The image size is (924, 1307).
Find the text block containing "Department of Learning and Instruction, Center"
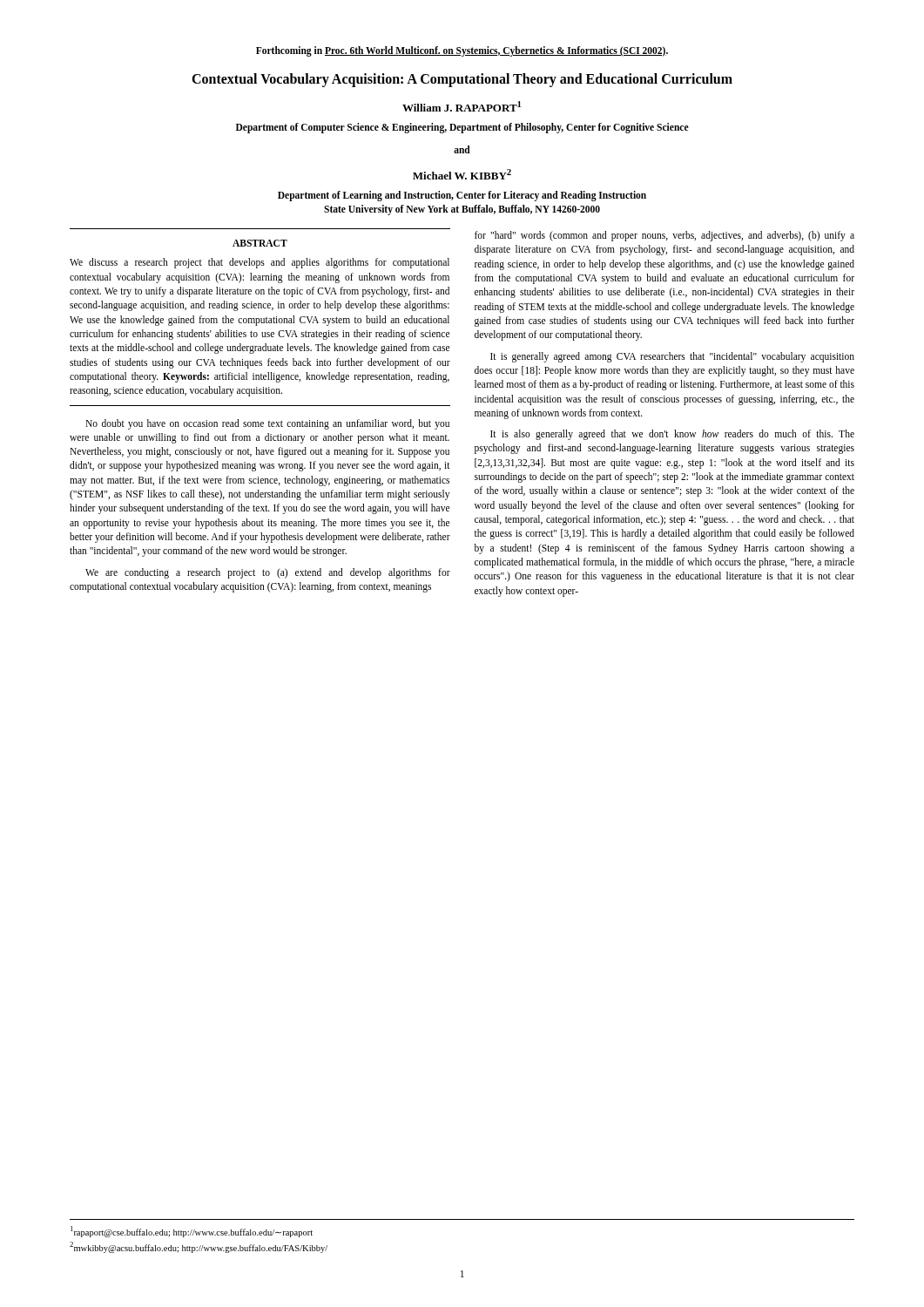click(x=462, y=202)
